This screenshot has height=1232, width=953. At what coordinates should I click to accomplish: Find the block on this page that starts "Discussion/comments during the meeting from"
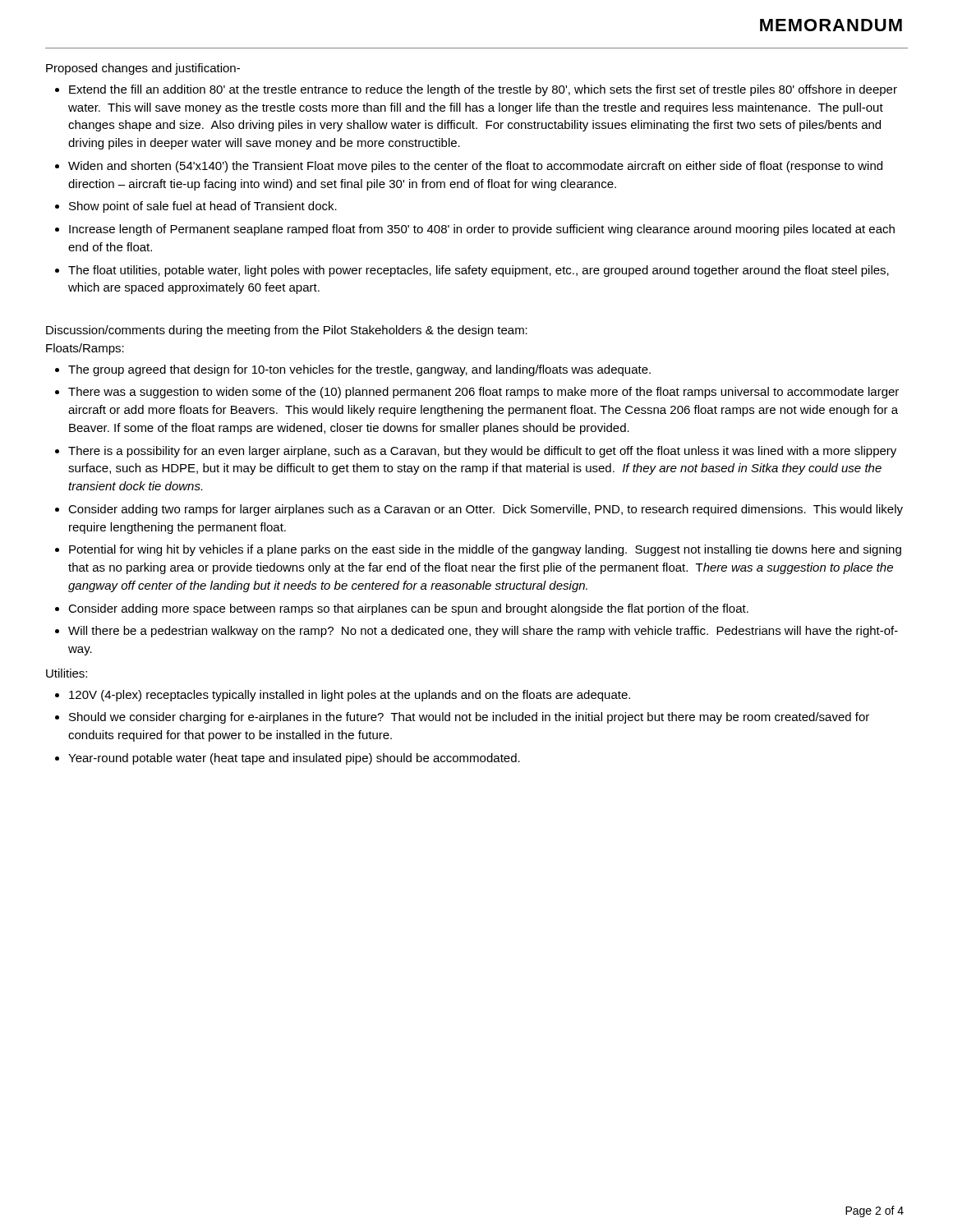click(287, 339)
